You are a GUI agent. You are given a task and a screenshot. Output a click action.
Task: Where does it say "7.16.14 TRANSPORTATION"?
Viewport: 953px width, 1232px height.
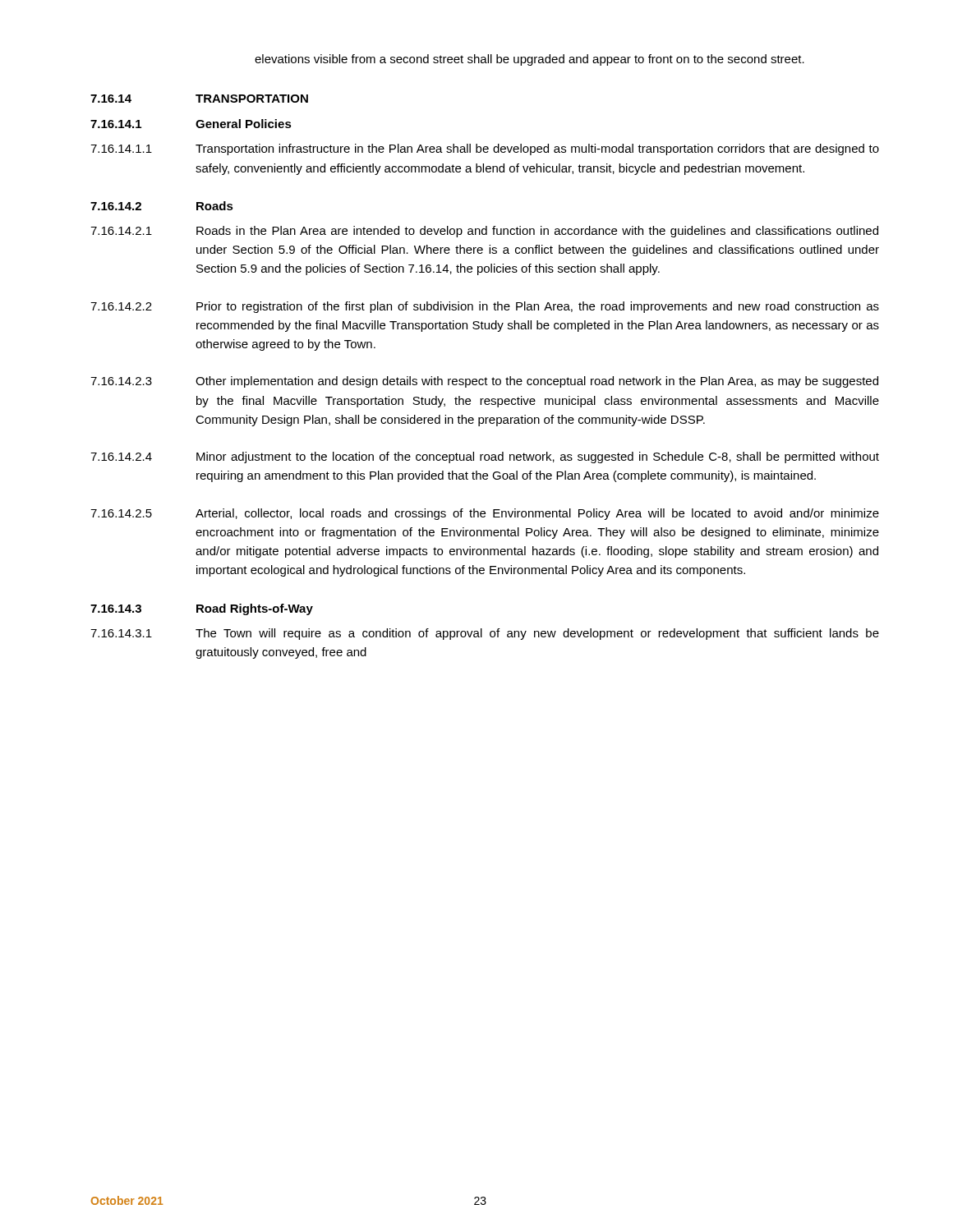tap(200, 98)
